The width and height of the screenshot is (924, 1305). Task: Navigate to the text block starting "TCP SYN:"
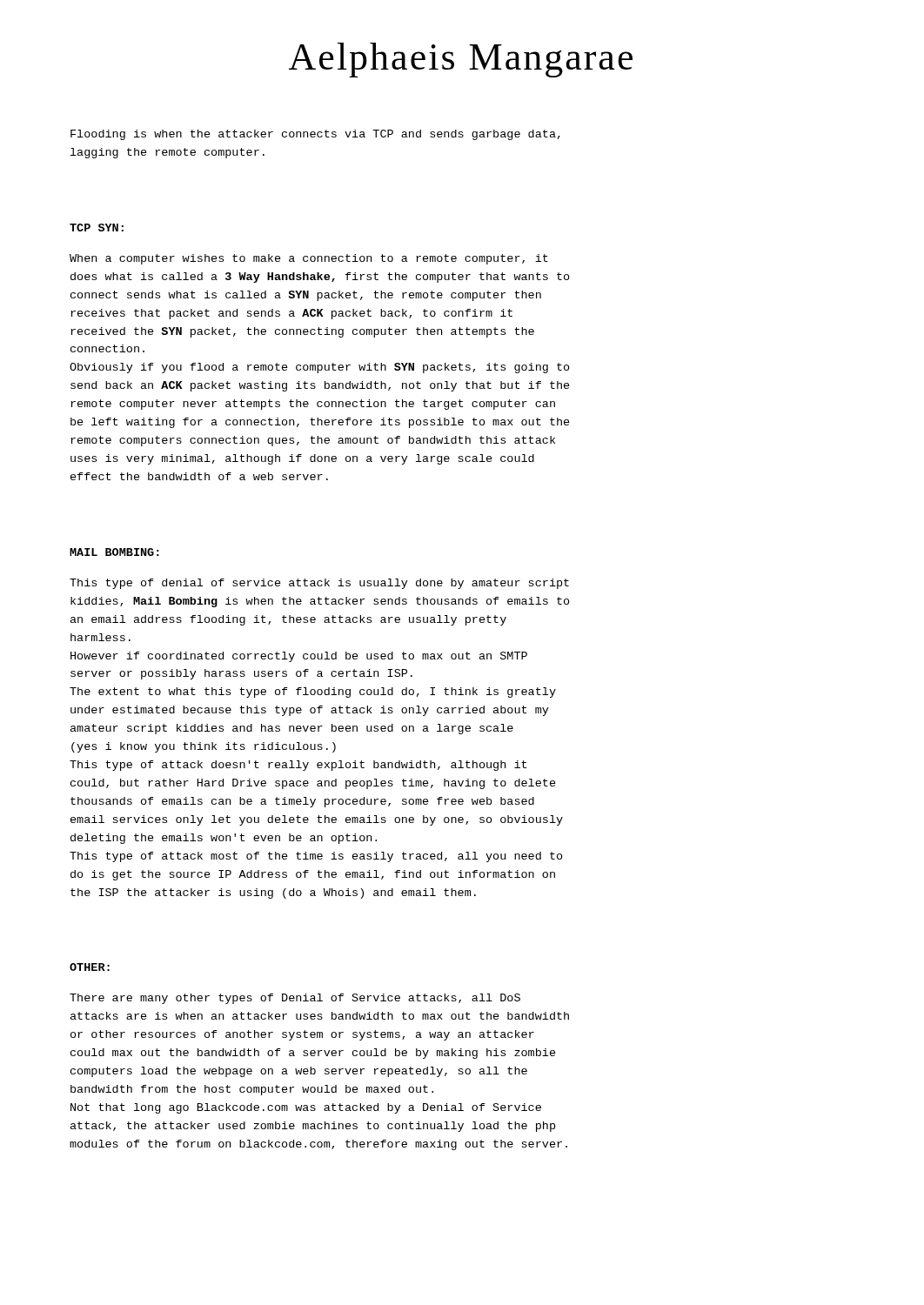coord(98,228)
